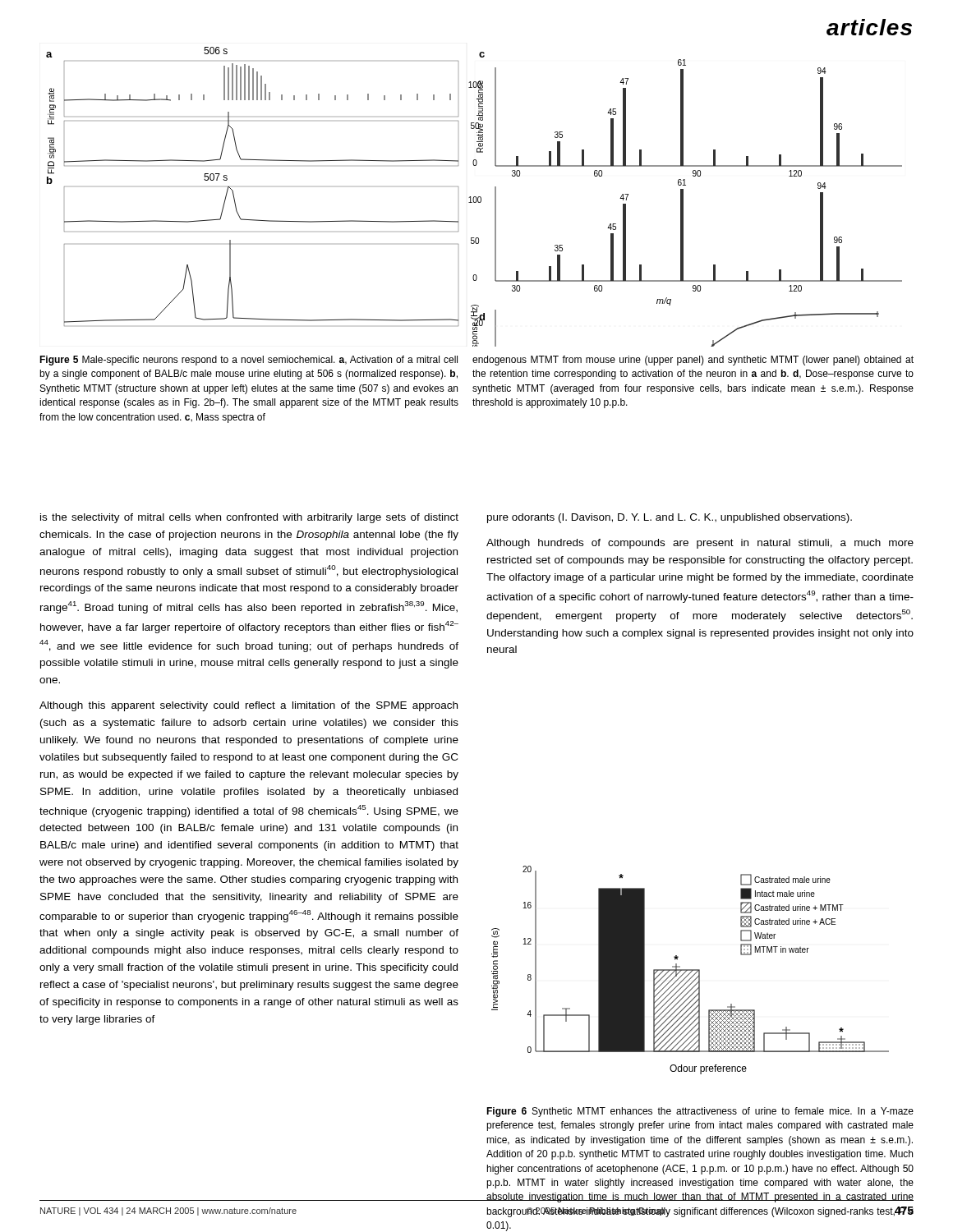Screen dimensions: 1232x953
Task: Locate the passage starting "Figure 5 Male-specific neurons respond to"
Action: click(249, 389)
